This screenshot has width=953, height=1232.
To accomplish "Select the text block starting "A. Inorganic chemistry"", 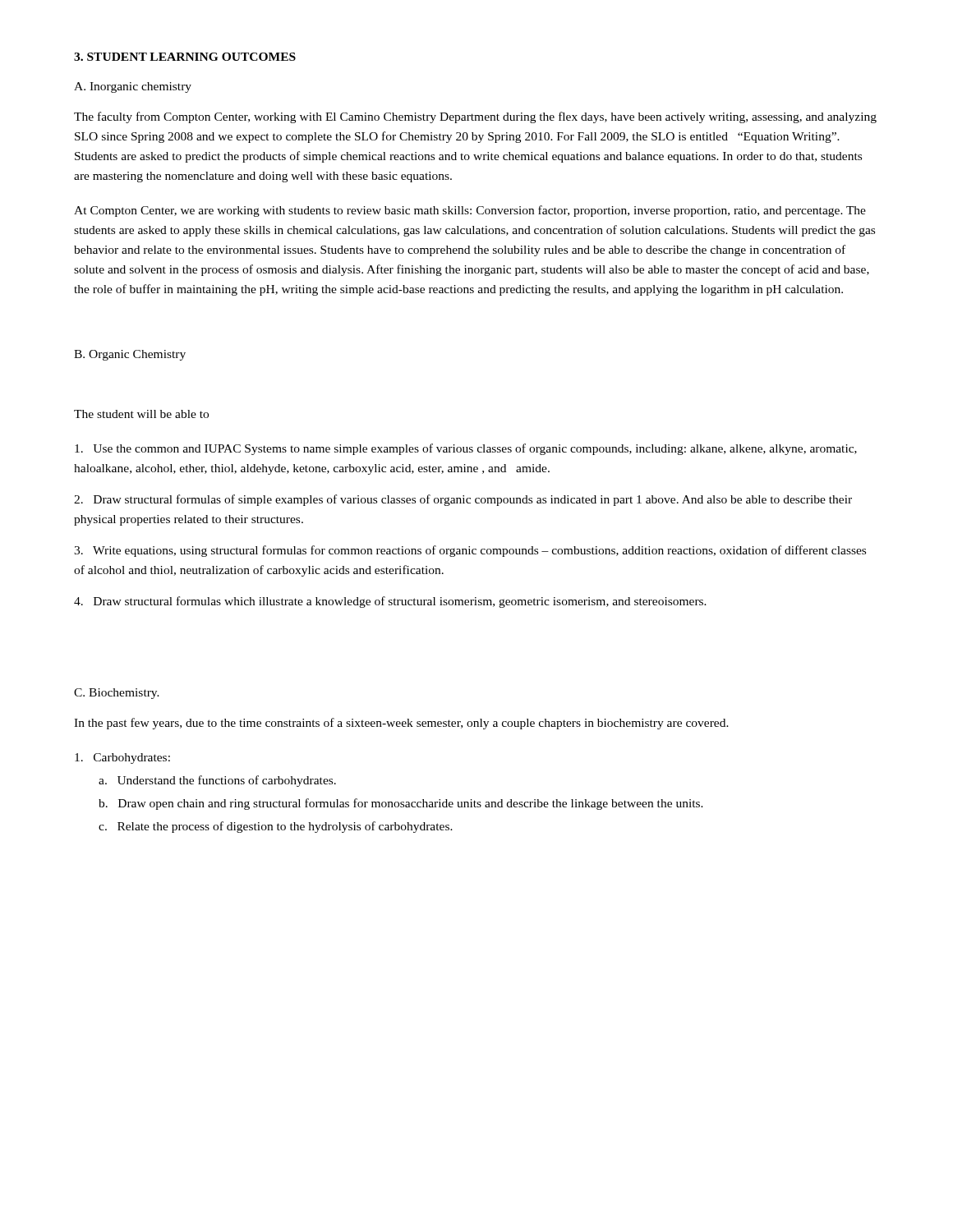I will (x=133, y=86).
